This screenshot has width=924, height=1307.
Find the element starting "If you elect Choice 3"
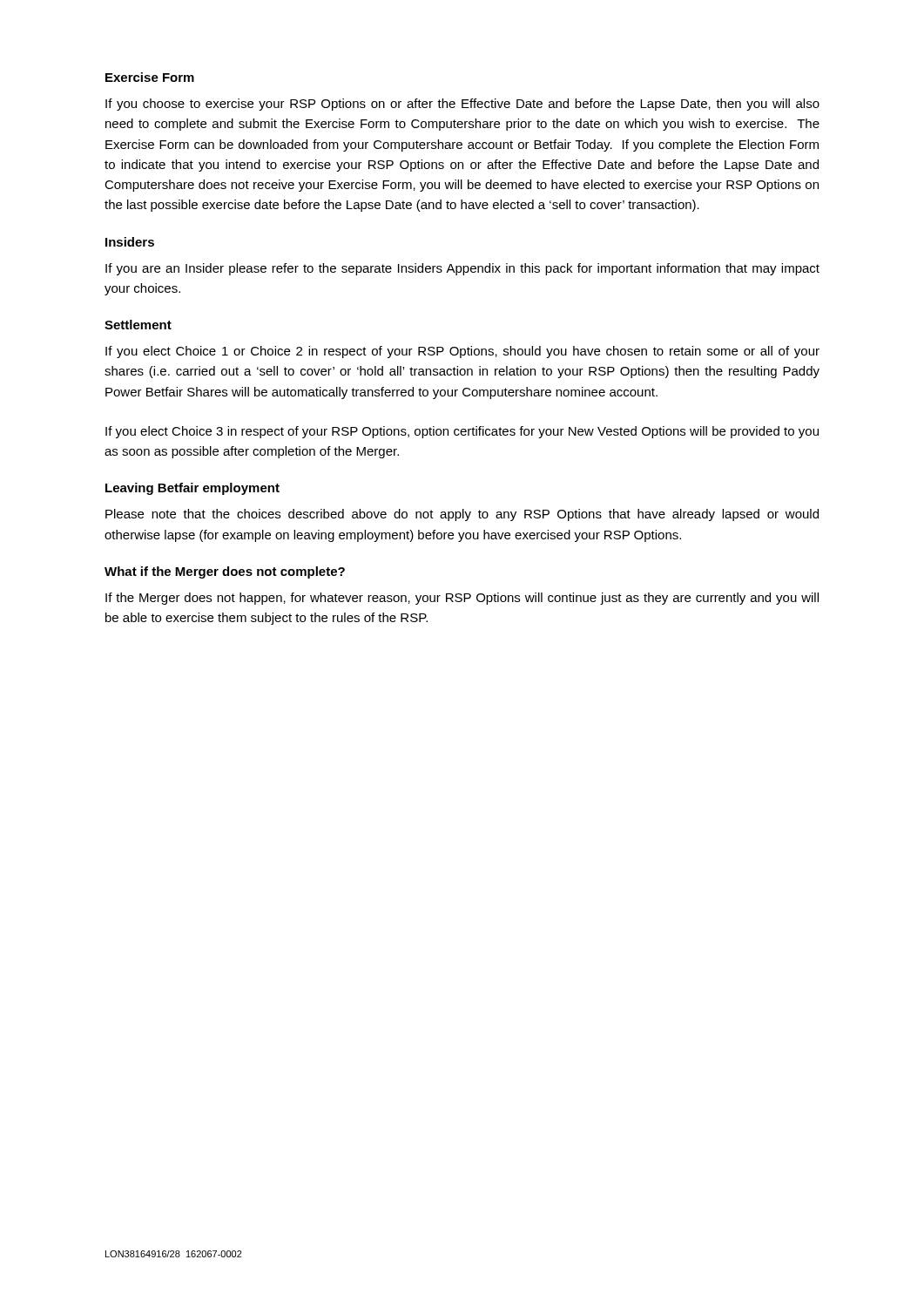tap(462, 441)
